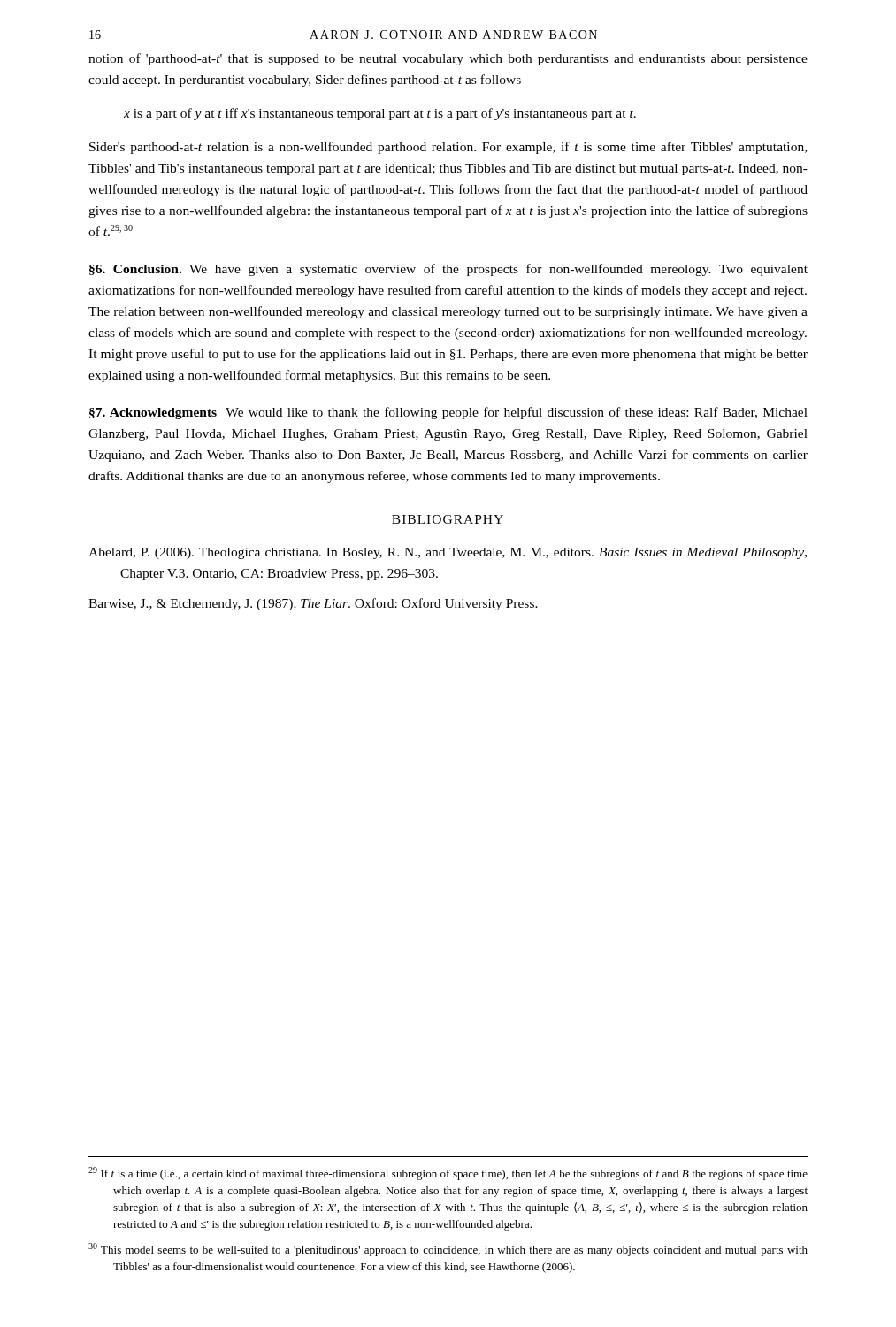The image size is (896, 1327).
Task: Locate the footnote that reads "29 If t is a time (i.e., a"
Action: click(448, 1198)
